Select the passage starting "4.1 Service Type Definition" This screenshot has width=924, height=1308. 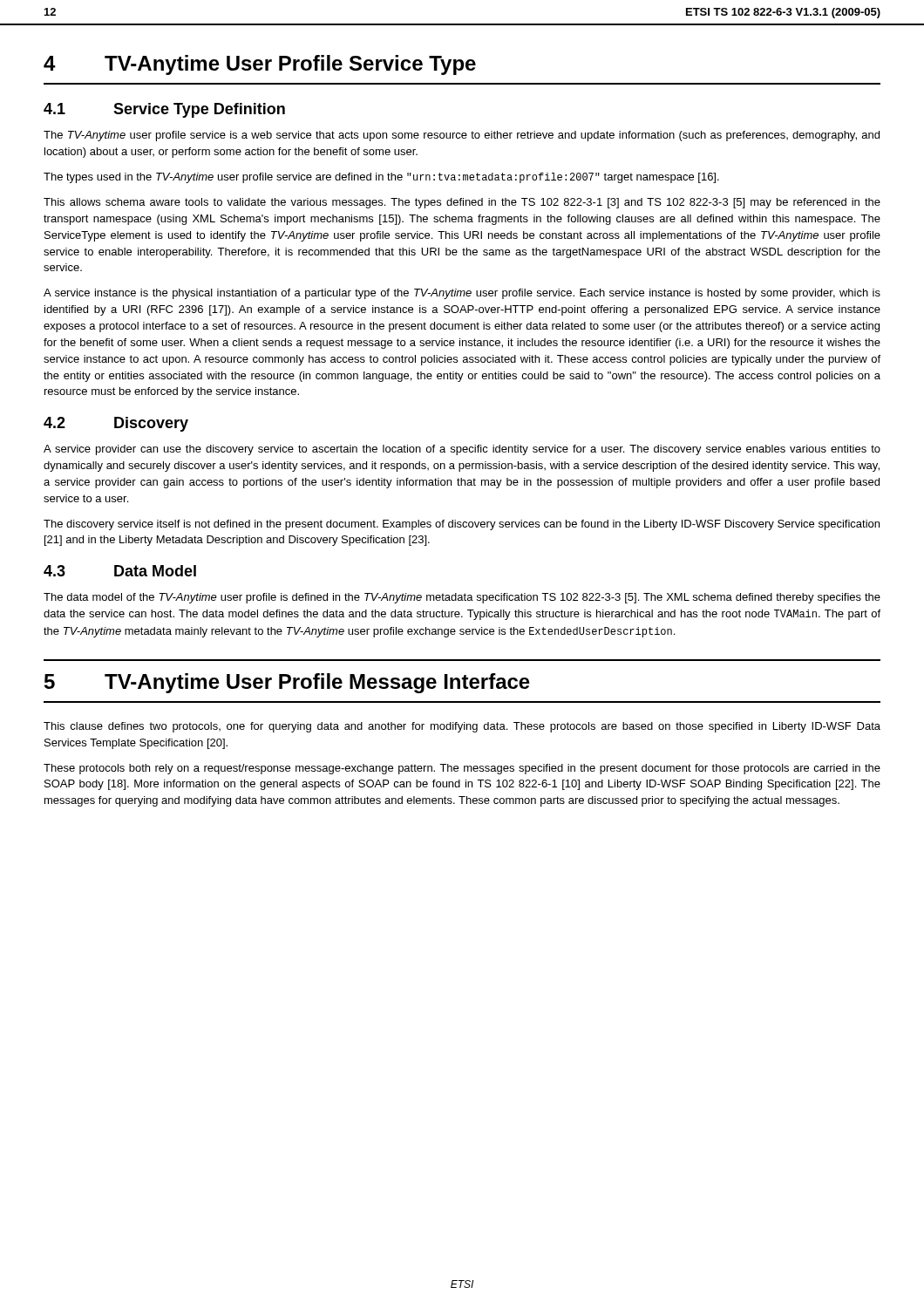[165, 109]
